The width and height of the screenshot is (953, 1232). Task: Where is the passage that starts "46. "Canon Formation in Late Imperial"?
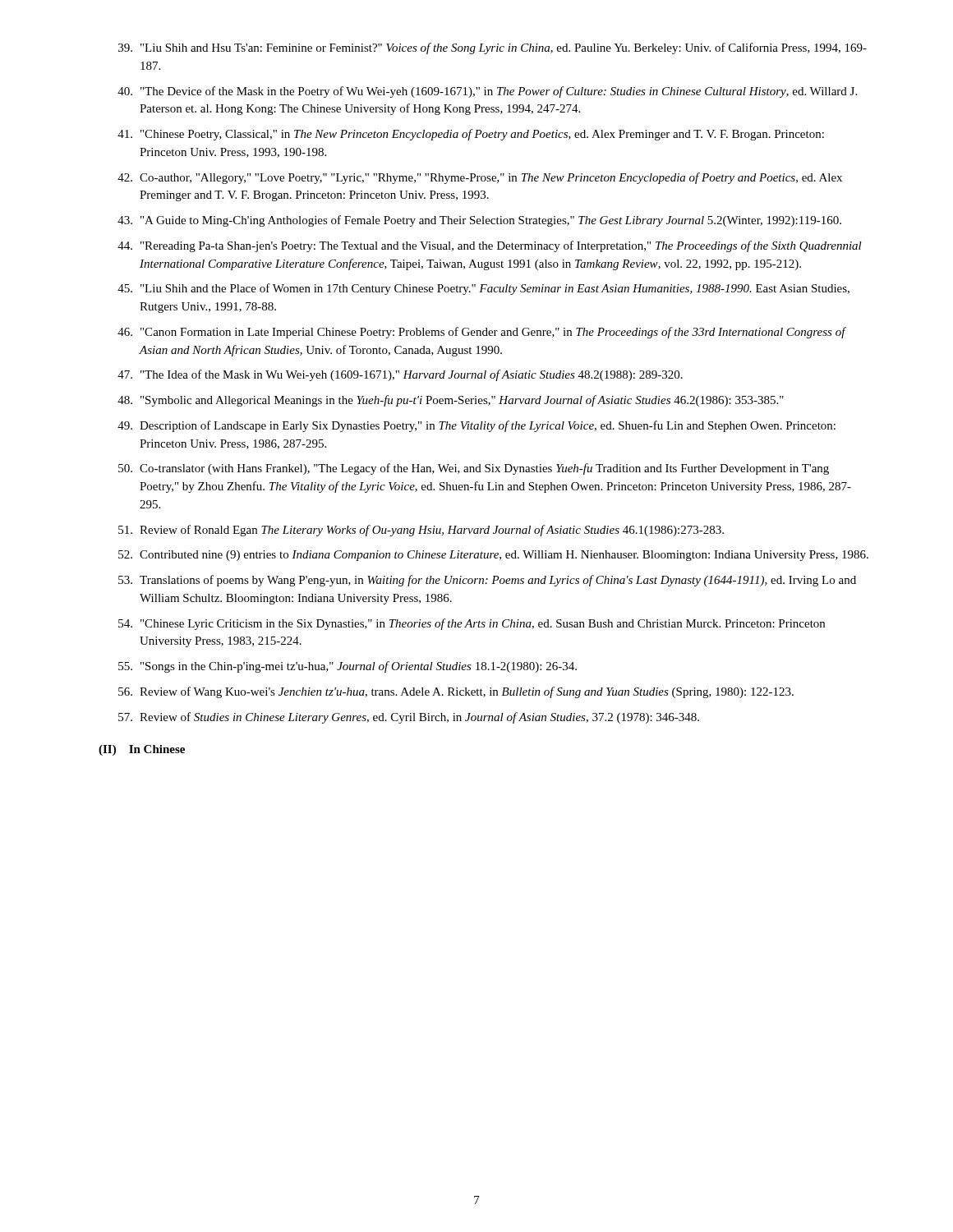click(485, 341)
